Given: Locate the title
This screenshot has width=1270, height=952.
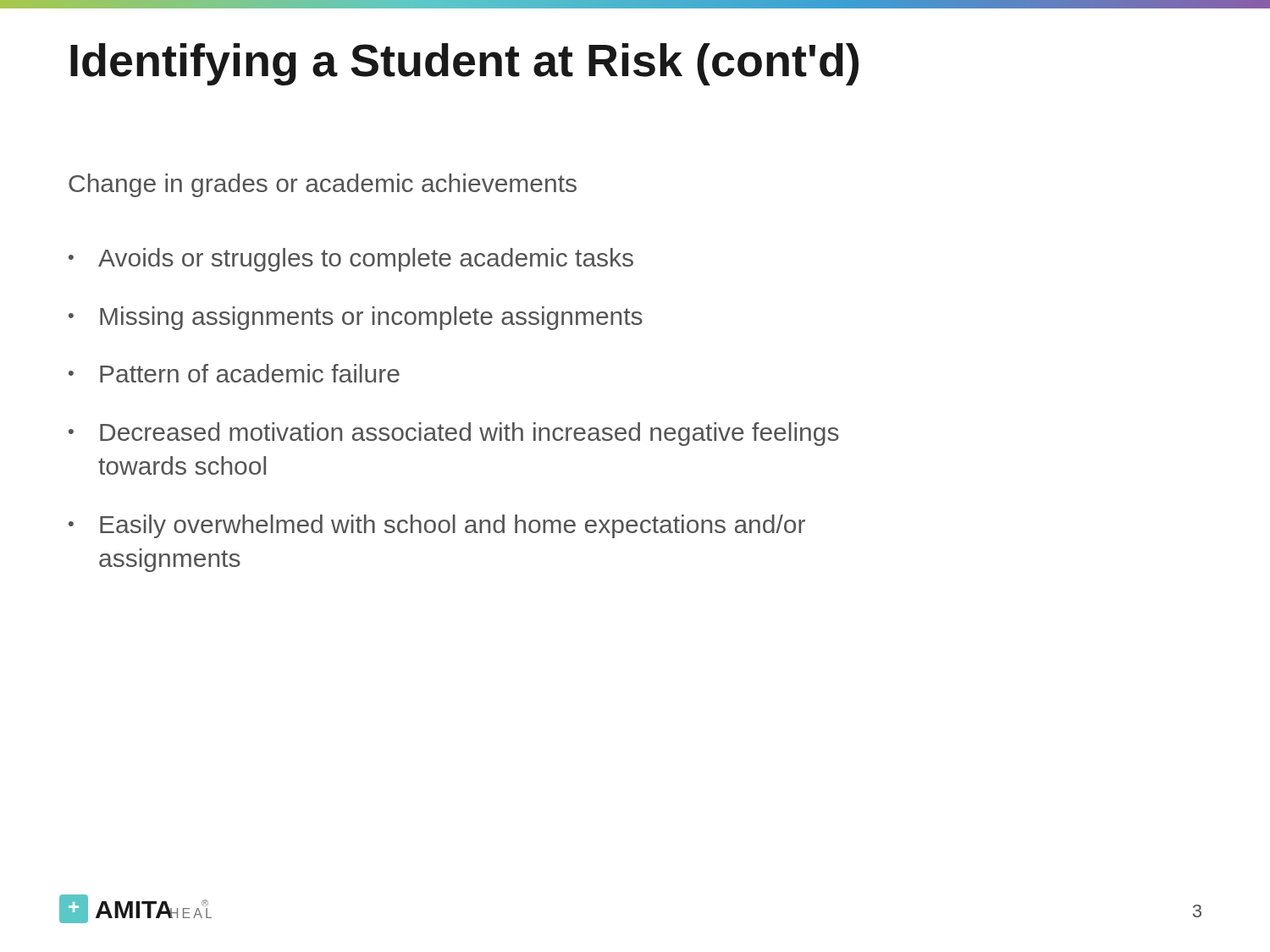Looking at the screenshot, I should coord(635,60).
